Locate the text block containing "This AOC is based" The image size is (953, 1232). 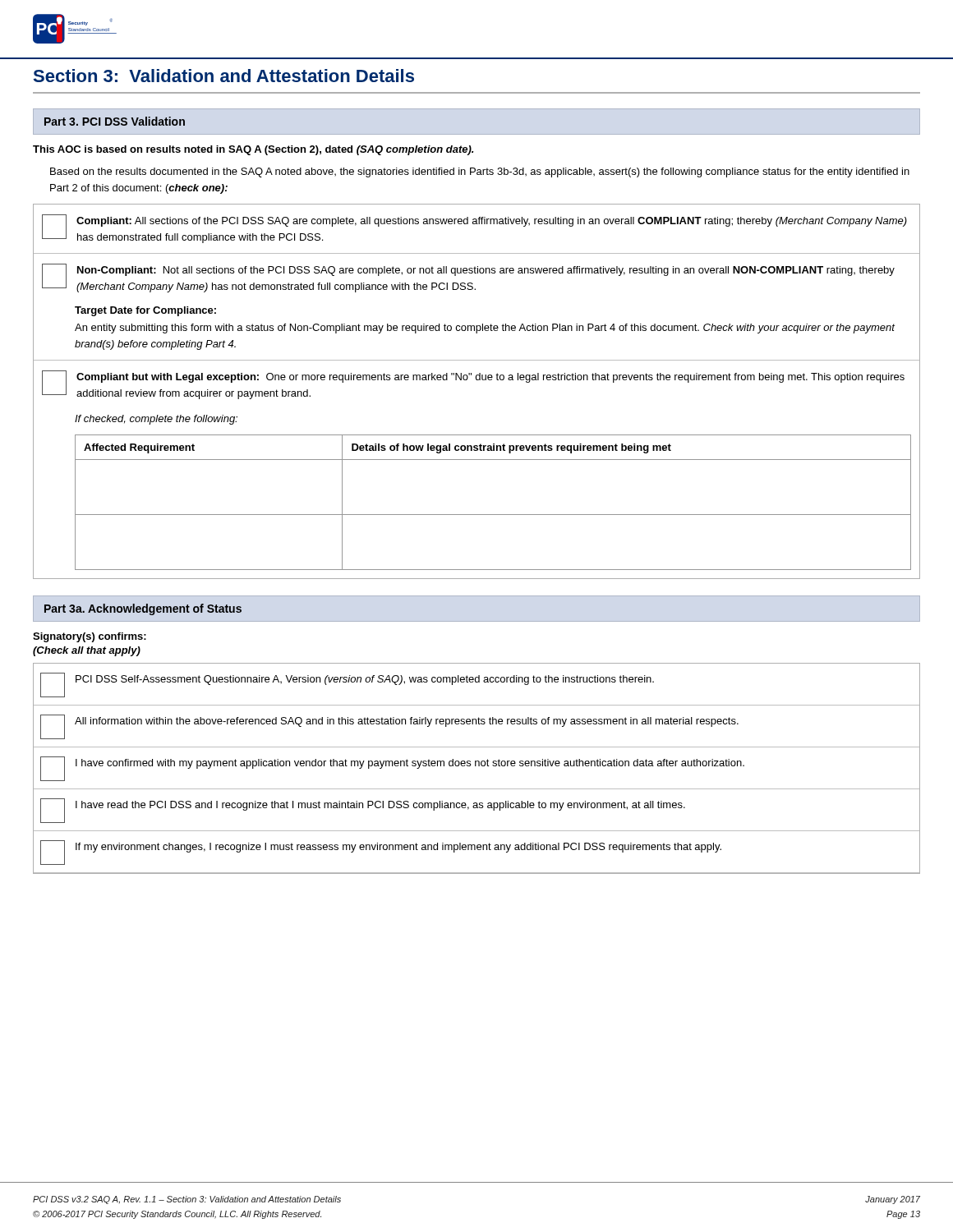click(254, 149)
